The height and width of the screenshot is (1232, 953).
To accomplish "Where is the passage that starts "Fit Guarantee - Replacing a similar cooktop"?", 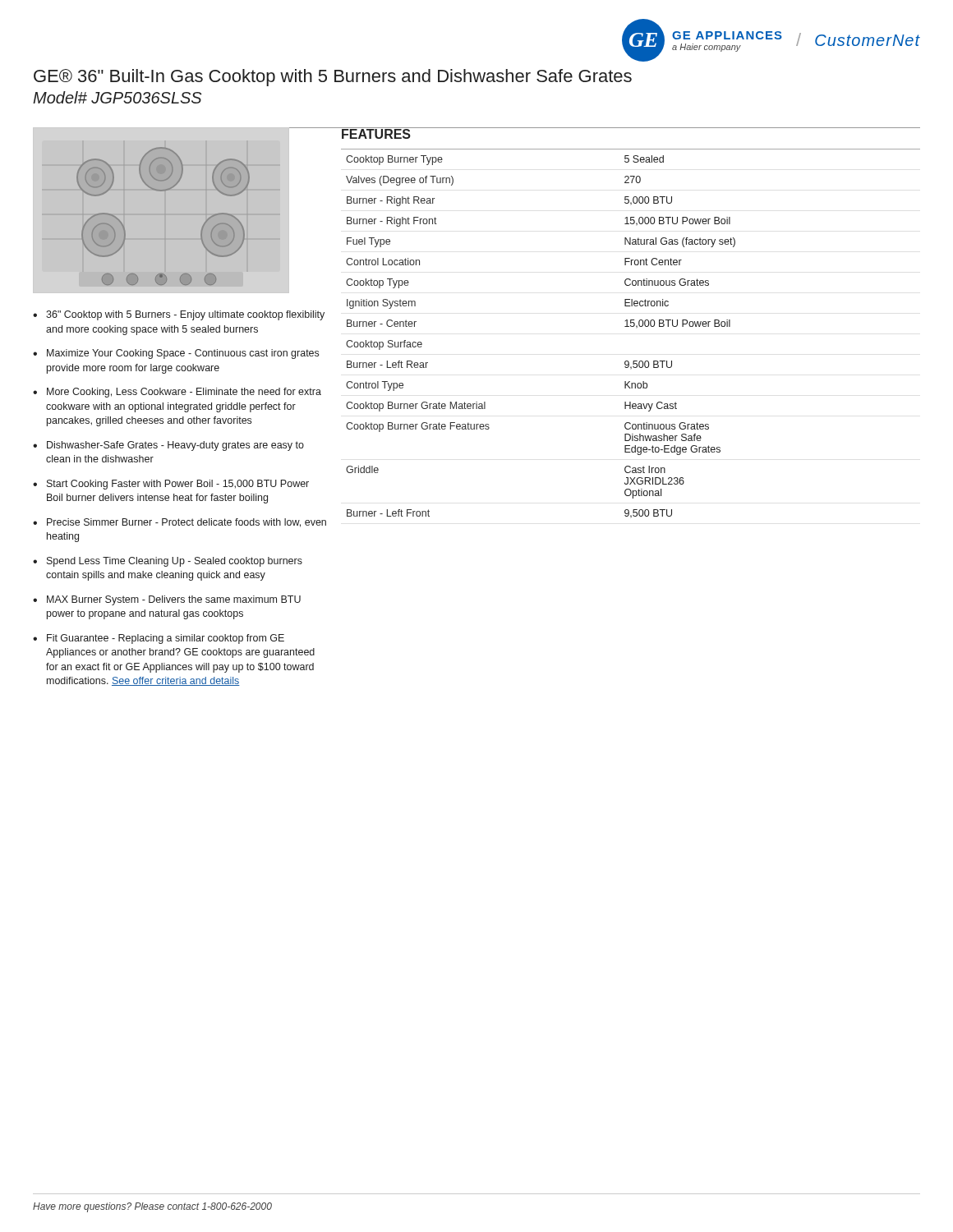I will [x=180, y=659].
